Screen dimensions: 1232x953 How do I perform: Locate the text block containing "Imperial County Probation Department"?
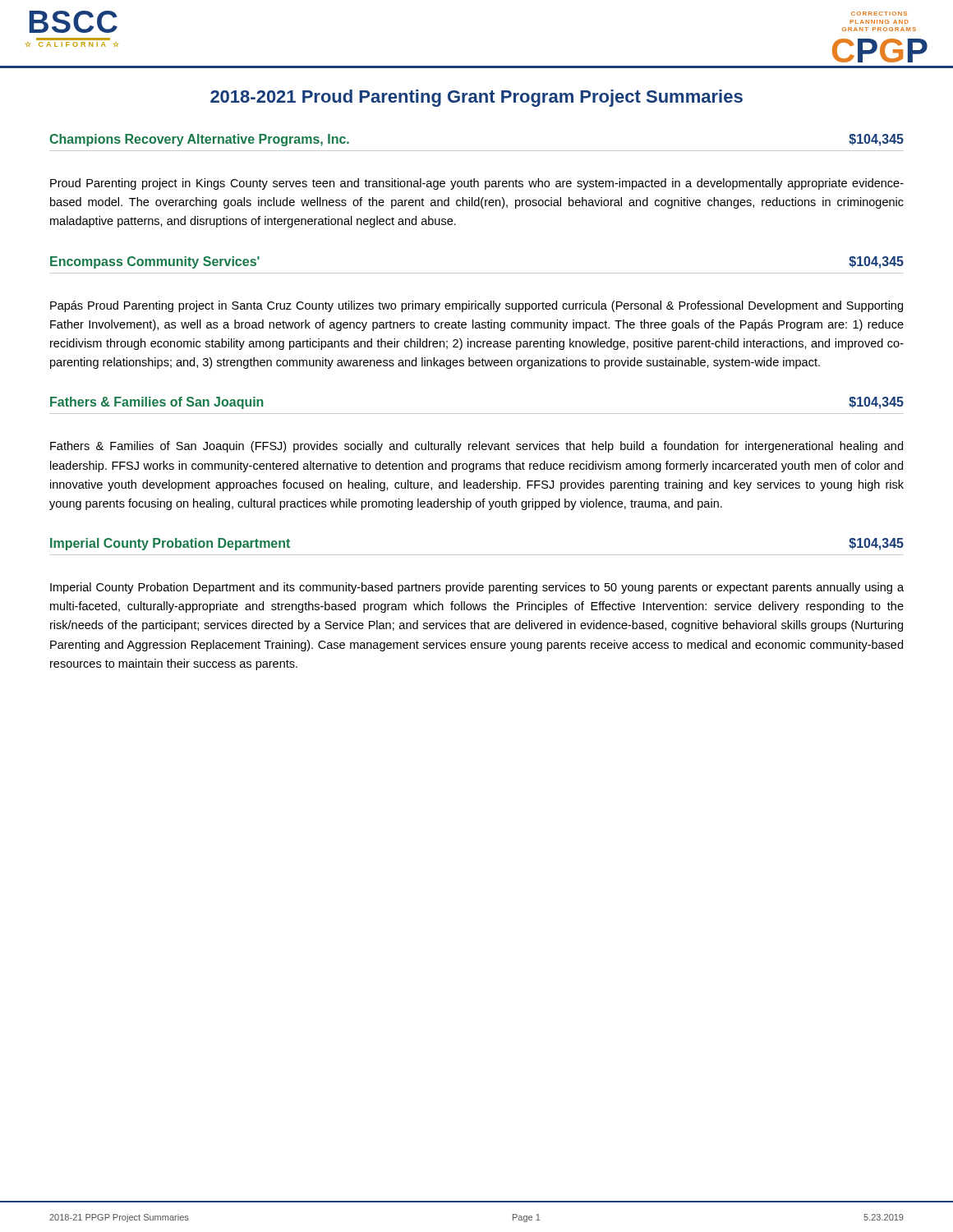(x=476, y=626)
